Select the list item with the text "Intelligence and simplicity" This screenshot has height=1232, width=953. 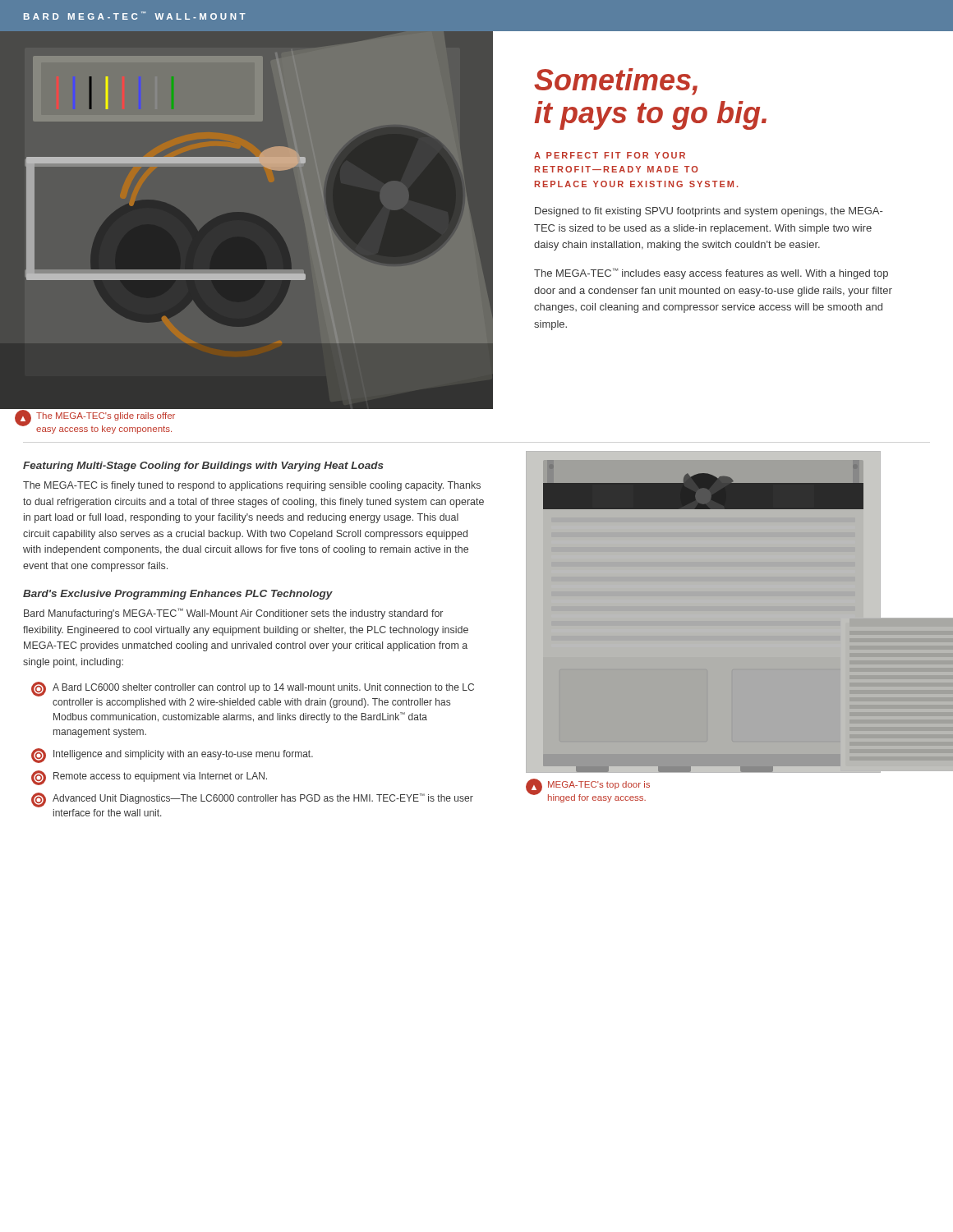(172, 755)
